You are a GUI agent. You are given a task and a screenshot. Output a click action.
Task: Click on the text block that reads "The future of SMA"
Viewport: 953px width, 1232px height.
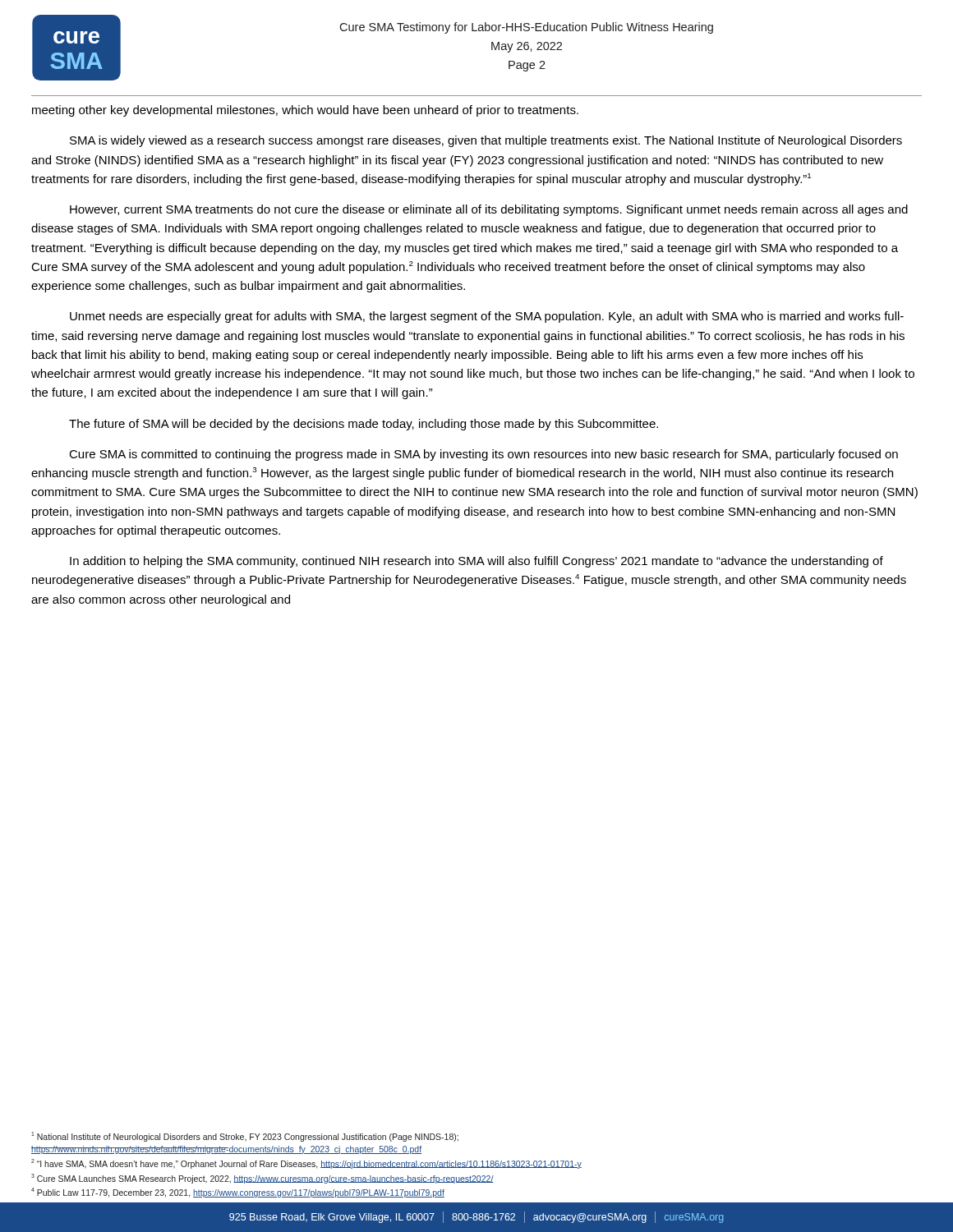476,423
